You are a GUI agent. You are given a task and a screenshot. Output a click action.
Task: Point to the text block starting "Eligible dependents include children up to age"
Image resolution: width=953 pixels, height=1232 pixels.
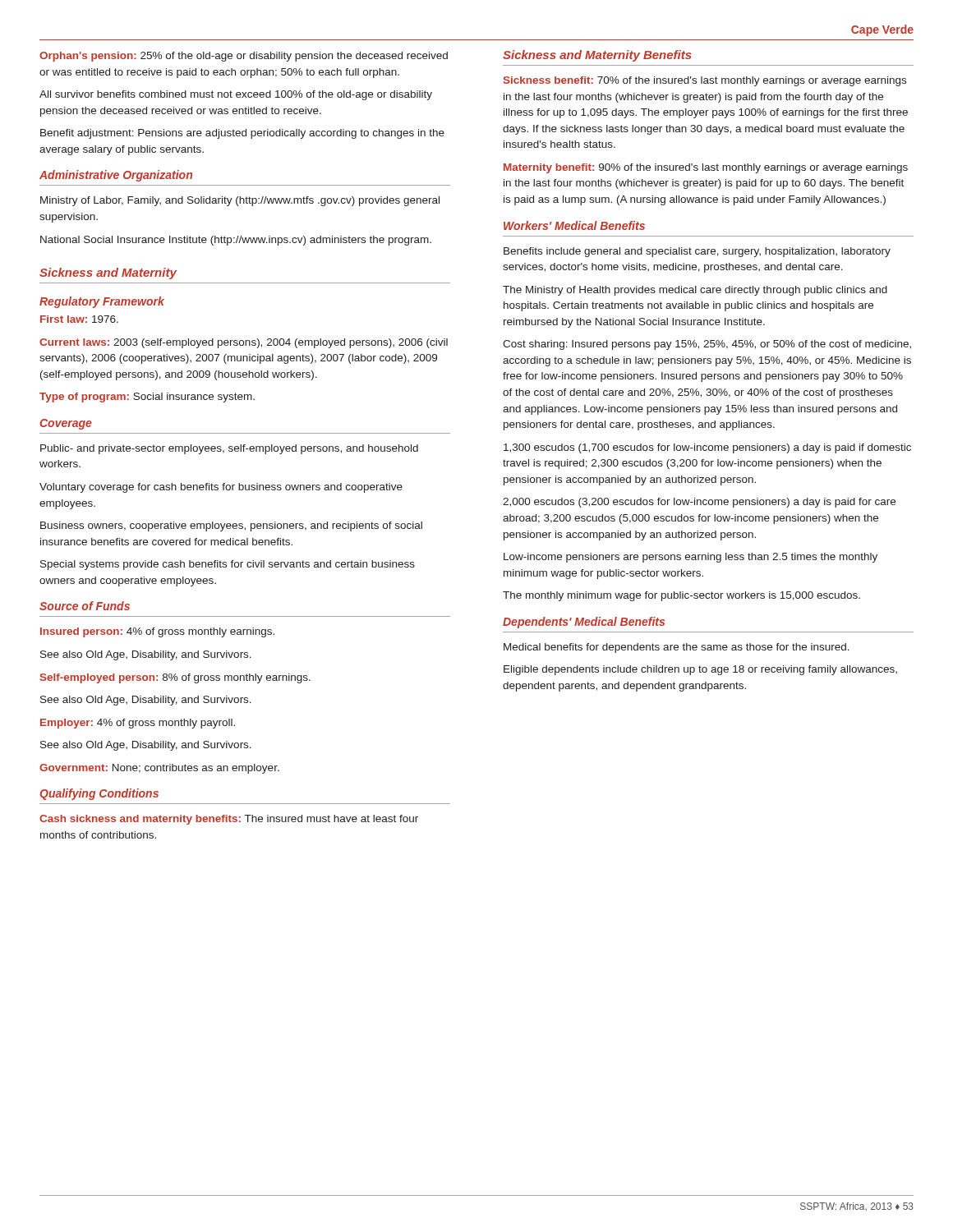click(x=708, y=678)
